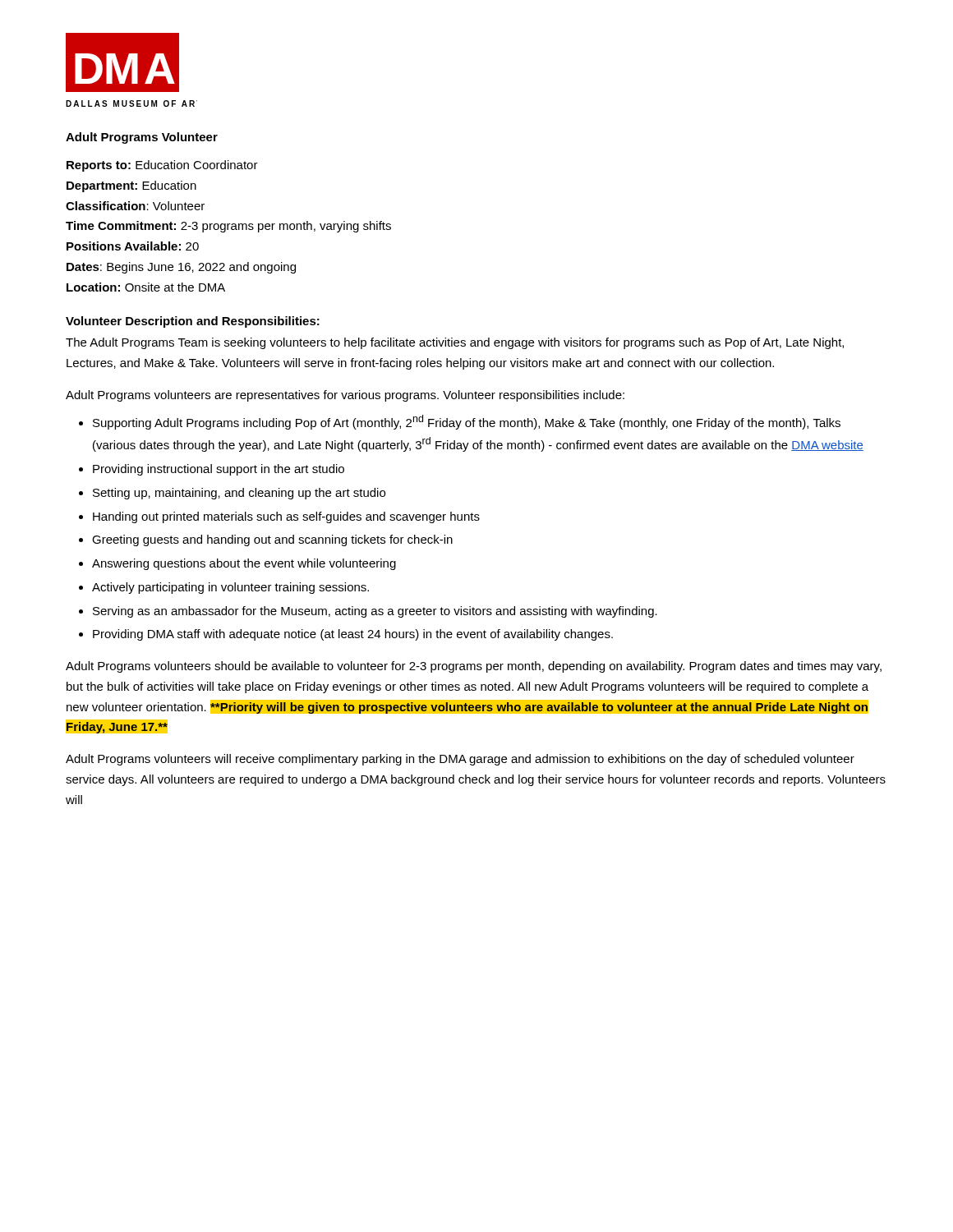953x1232 pixels.
Task: Point to the block beginning "Serving as an"
Action: (x=375, y=610)
